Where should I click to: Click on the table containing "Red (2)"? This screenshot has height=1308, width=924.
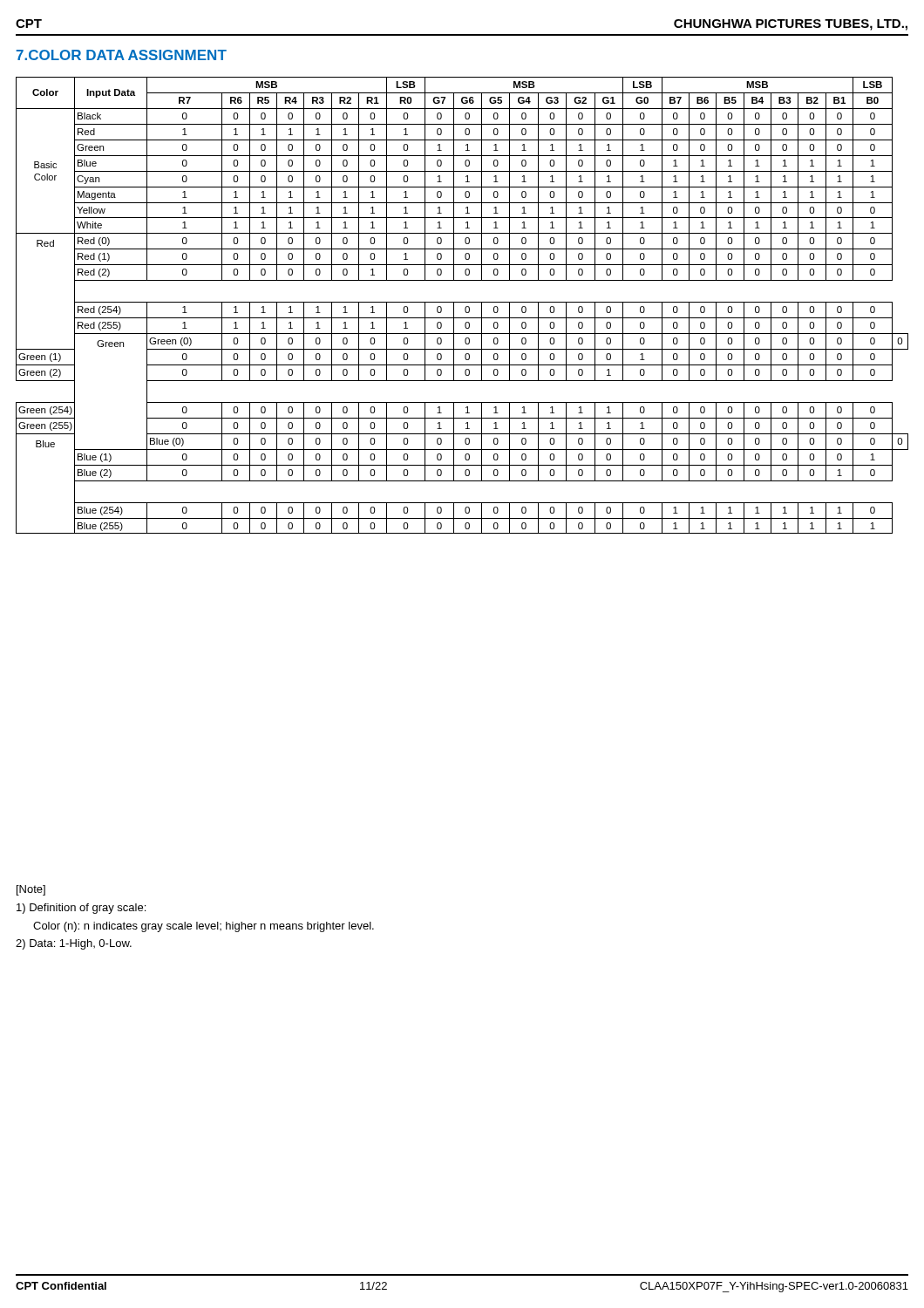[462, 305]
